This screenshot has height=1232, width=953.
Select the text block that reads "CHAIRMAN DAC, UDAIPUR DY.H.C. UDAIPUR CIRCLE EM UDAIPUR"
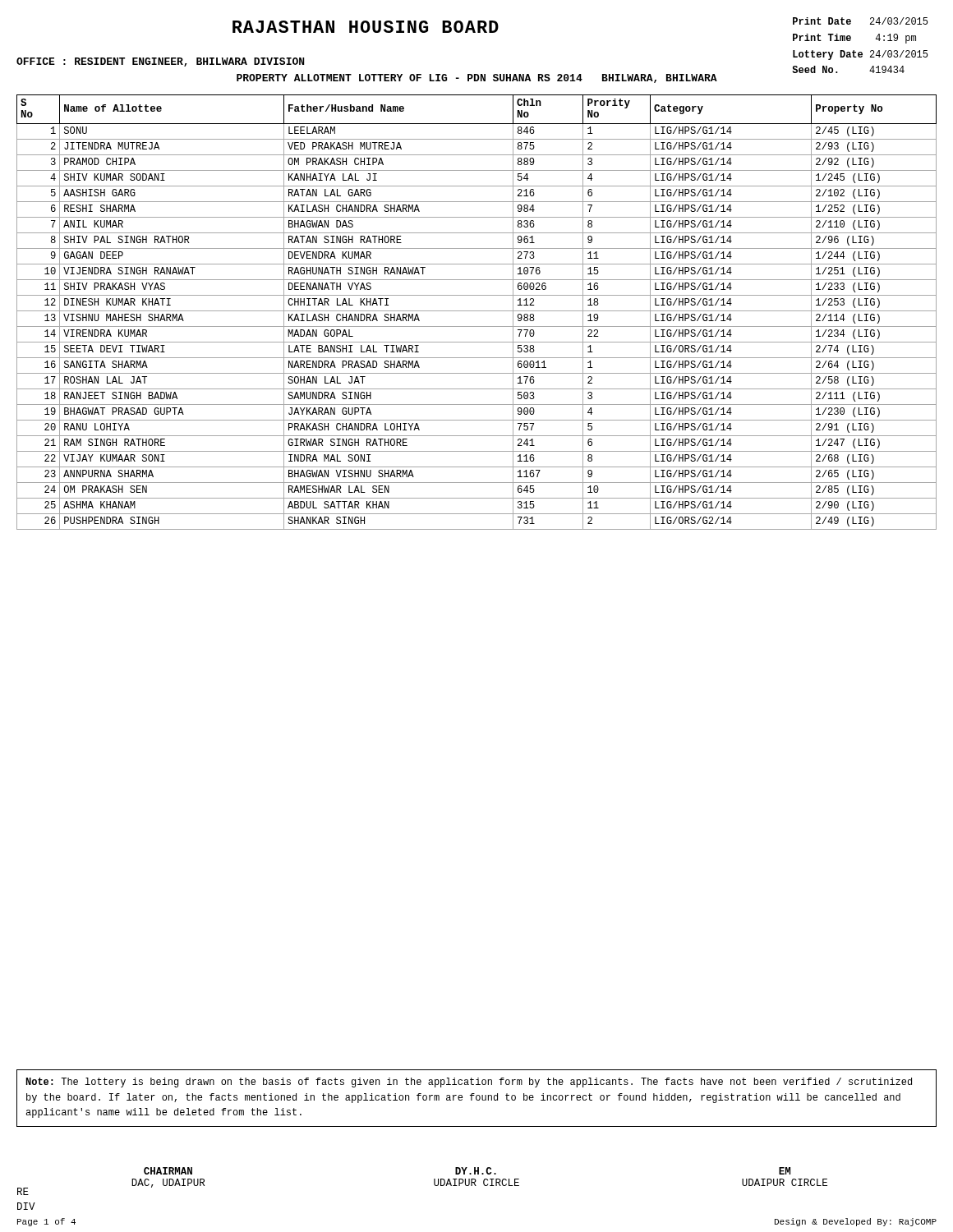(x=476, y=1178)
